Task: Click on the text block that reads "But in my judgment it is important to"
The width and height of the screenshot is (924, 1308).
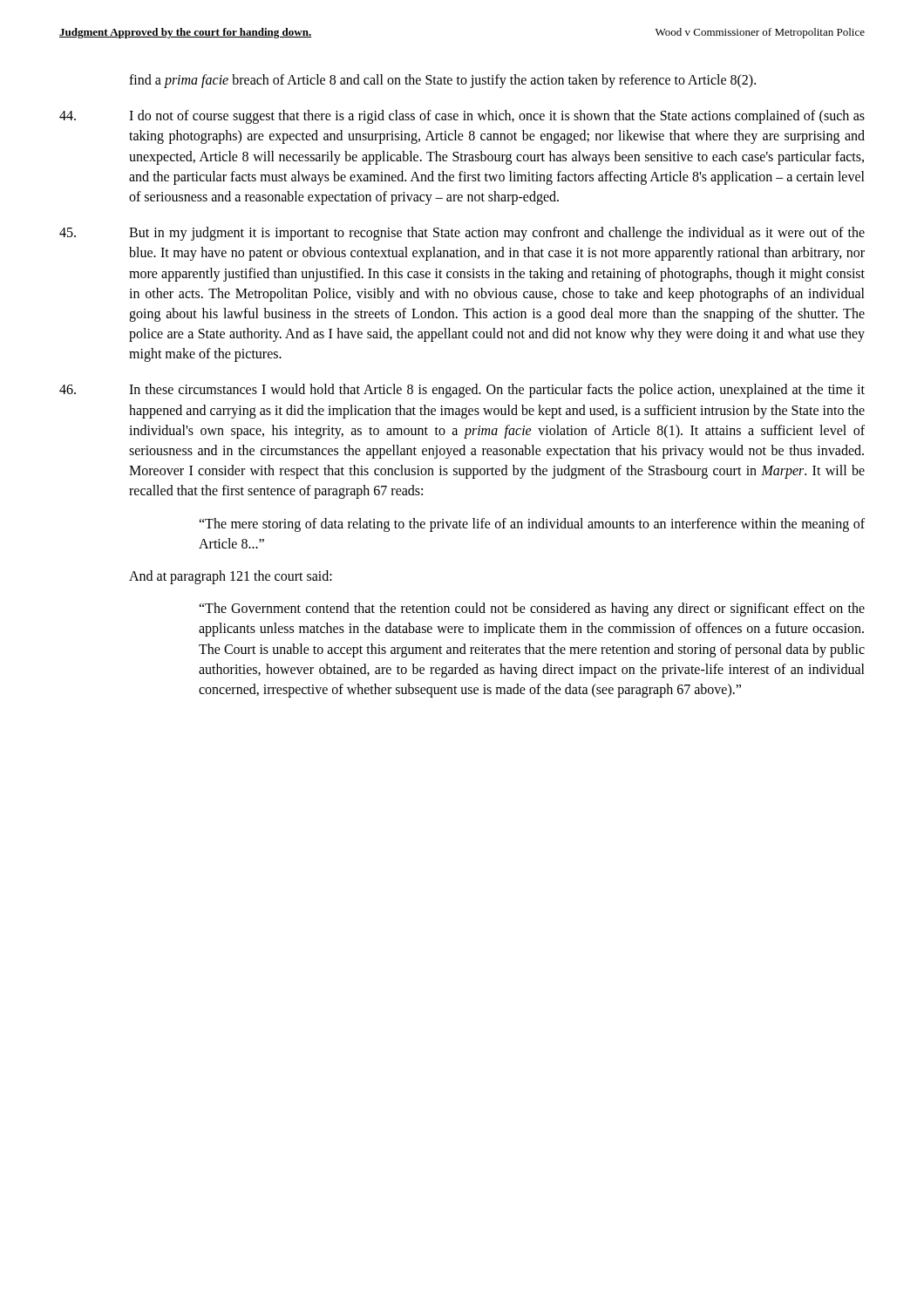Action: (462, 293)
